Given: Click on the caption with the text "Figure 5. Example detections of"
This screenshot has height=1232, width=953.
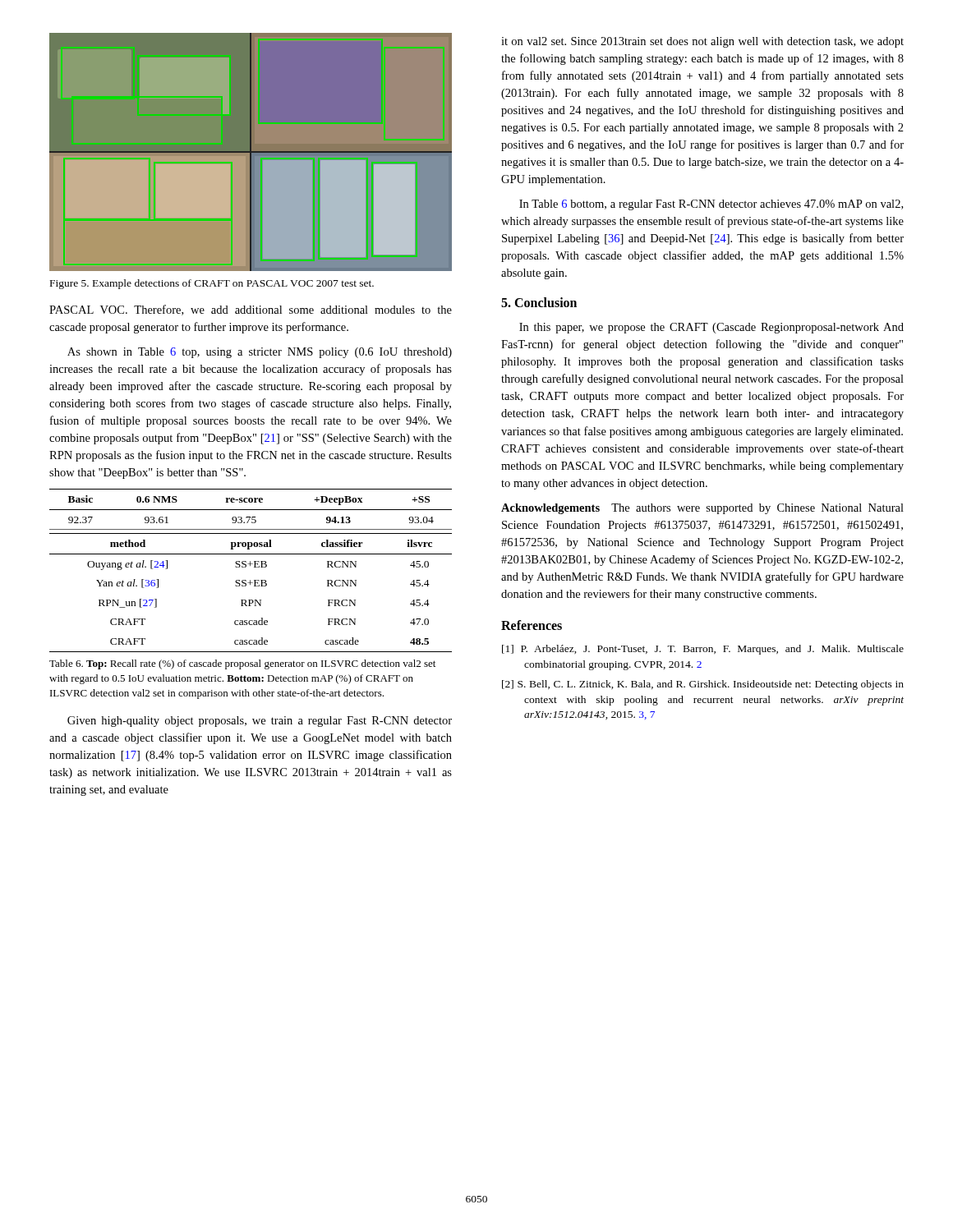Looking at the screenshot, I should [x=212, y=283].
